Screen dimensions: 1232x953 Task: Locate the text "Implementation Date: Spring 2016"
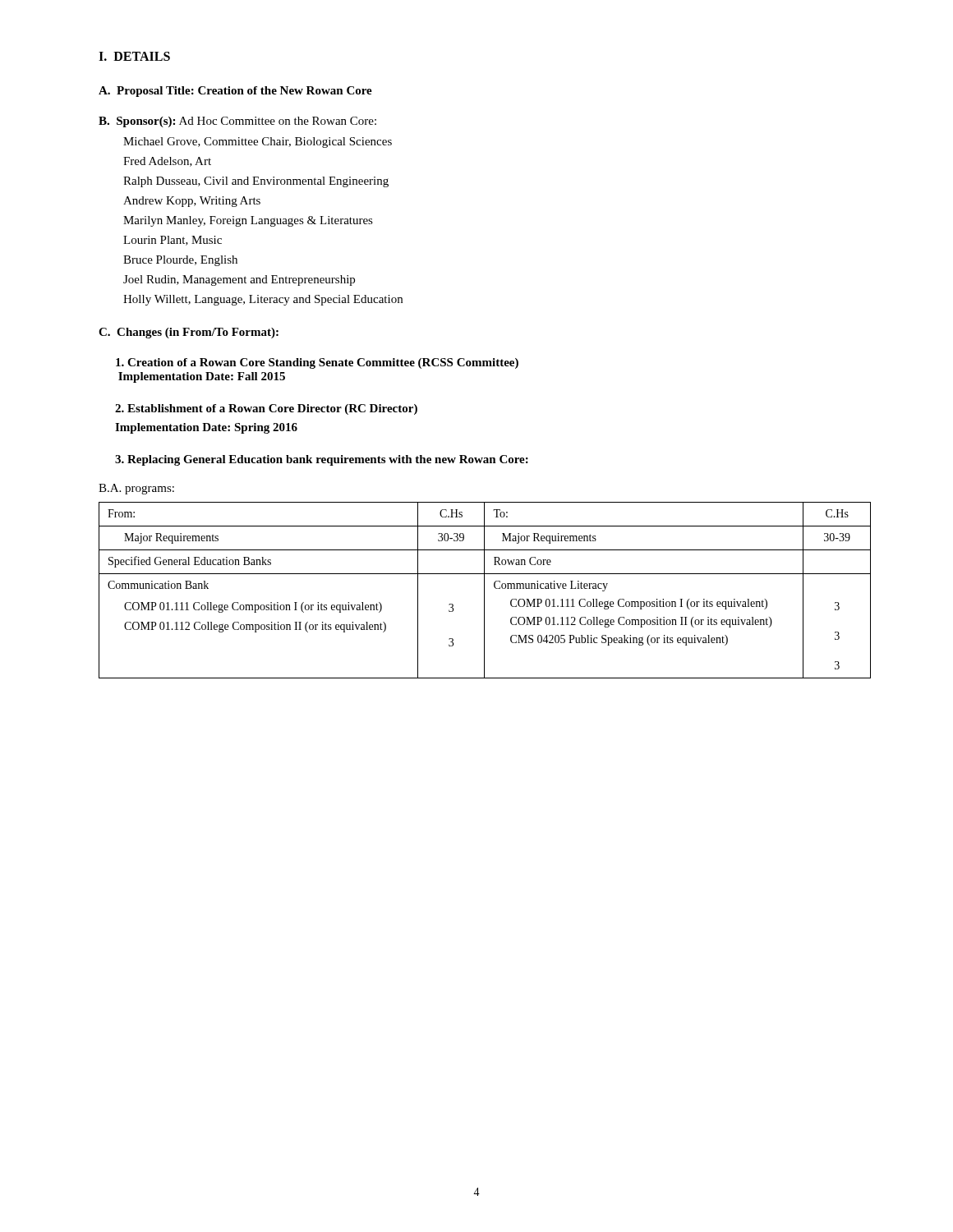point(206,427)
